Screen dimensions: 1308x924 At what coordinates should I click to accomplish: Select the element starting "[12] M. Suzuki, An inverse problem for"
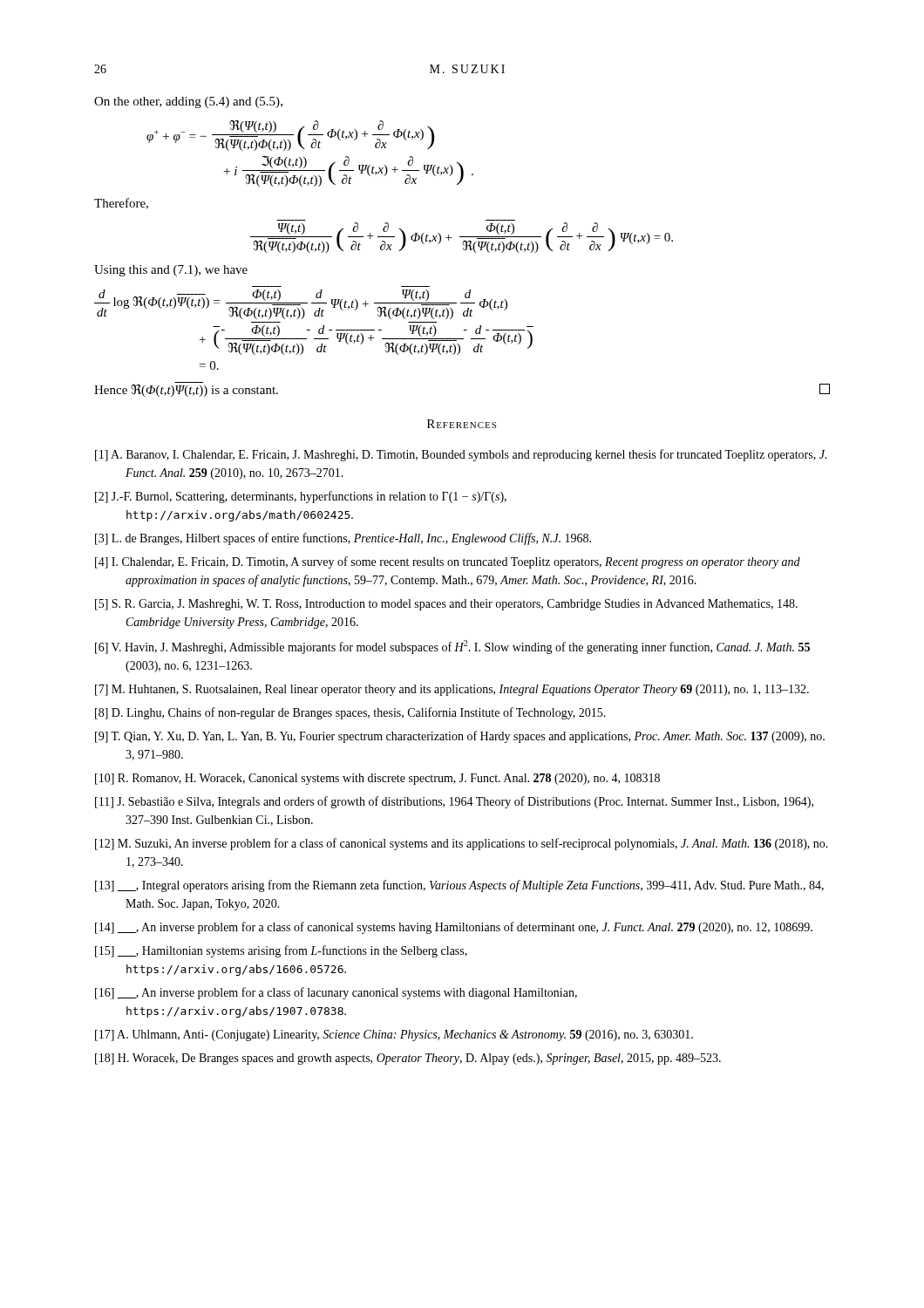(x=461, y=853)
